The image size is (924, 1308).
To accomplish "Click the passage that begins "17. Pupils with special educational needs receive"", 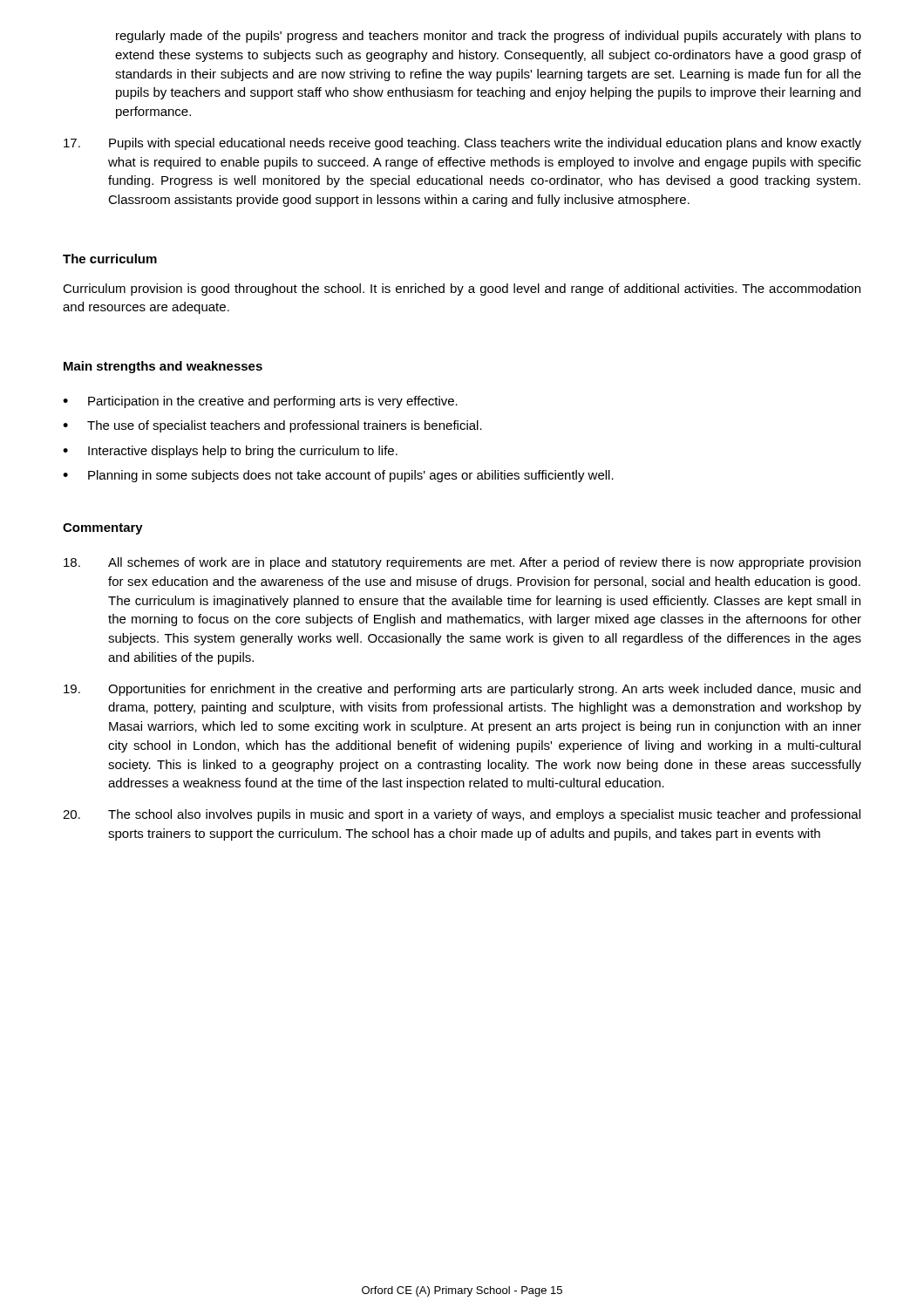I will (462, 171).
